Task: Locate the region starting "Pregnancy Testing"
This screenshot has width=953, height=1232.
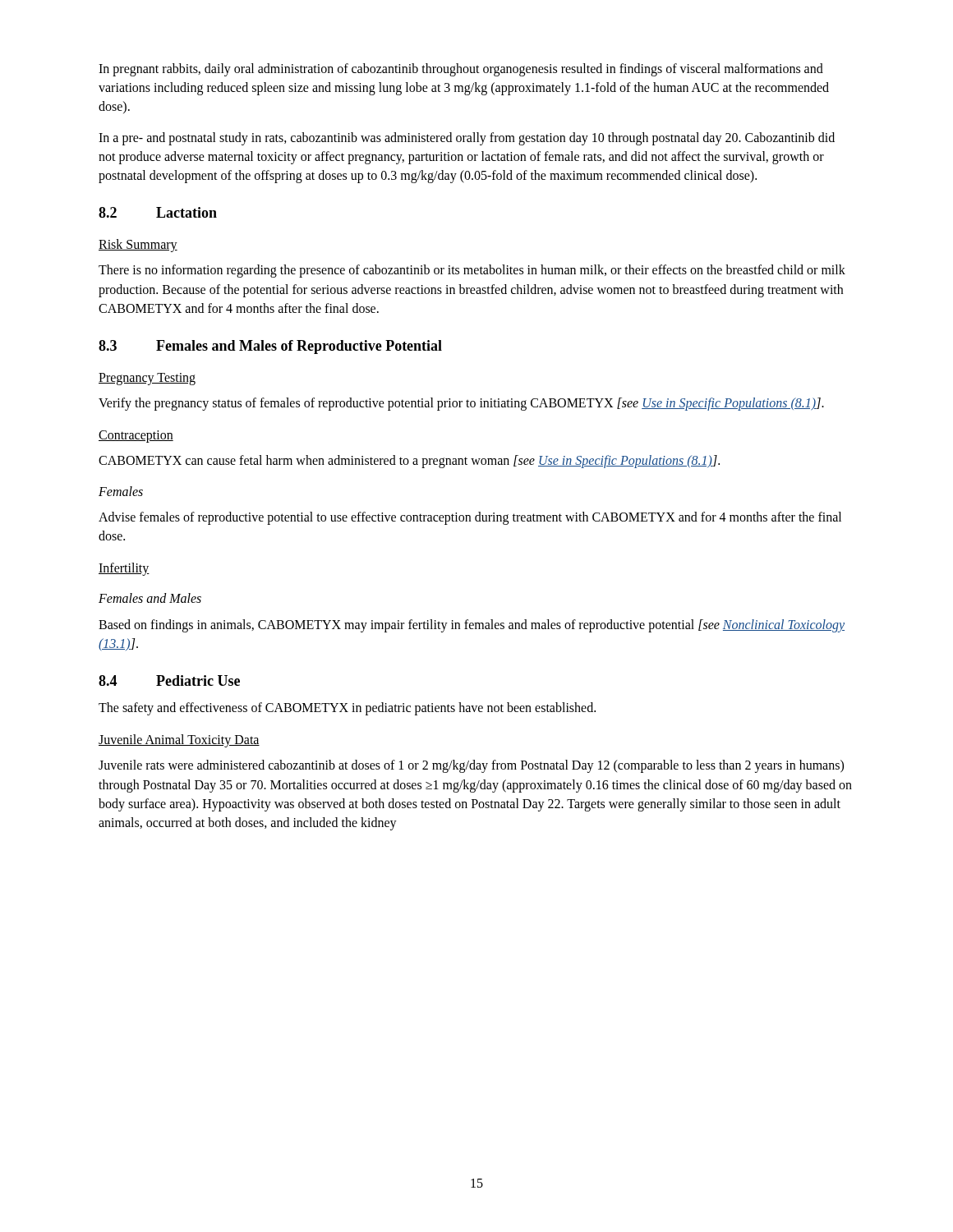Action: click(147, 379)
